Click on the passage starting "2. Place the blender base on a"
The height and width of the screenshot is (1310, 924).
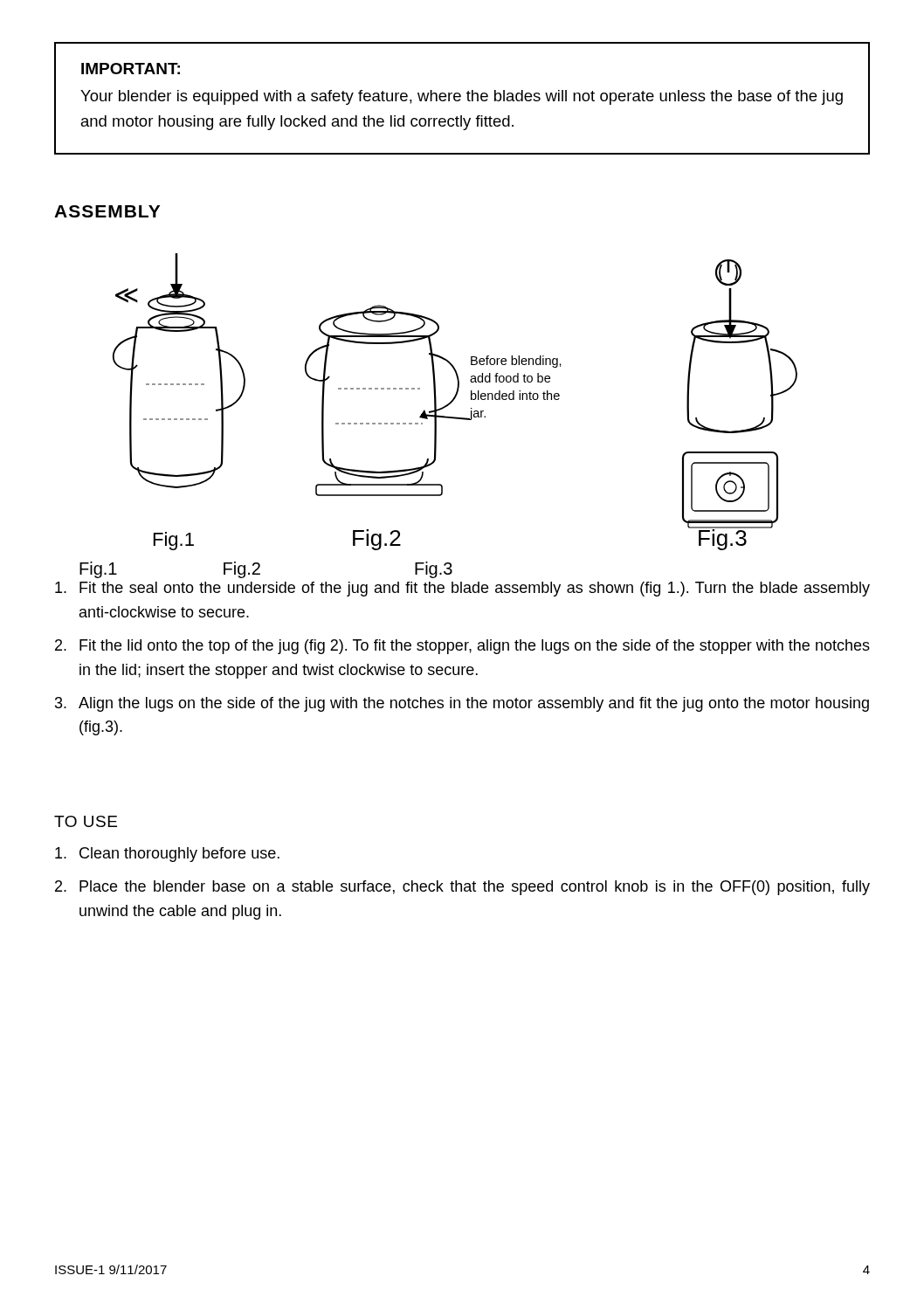coord(462,899)
